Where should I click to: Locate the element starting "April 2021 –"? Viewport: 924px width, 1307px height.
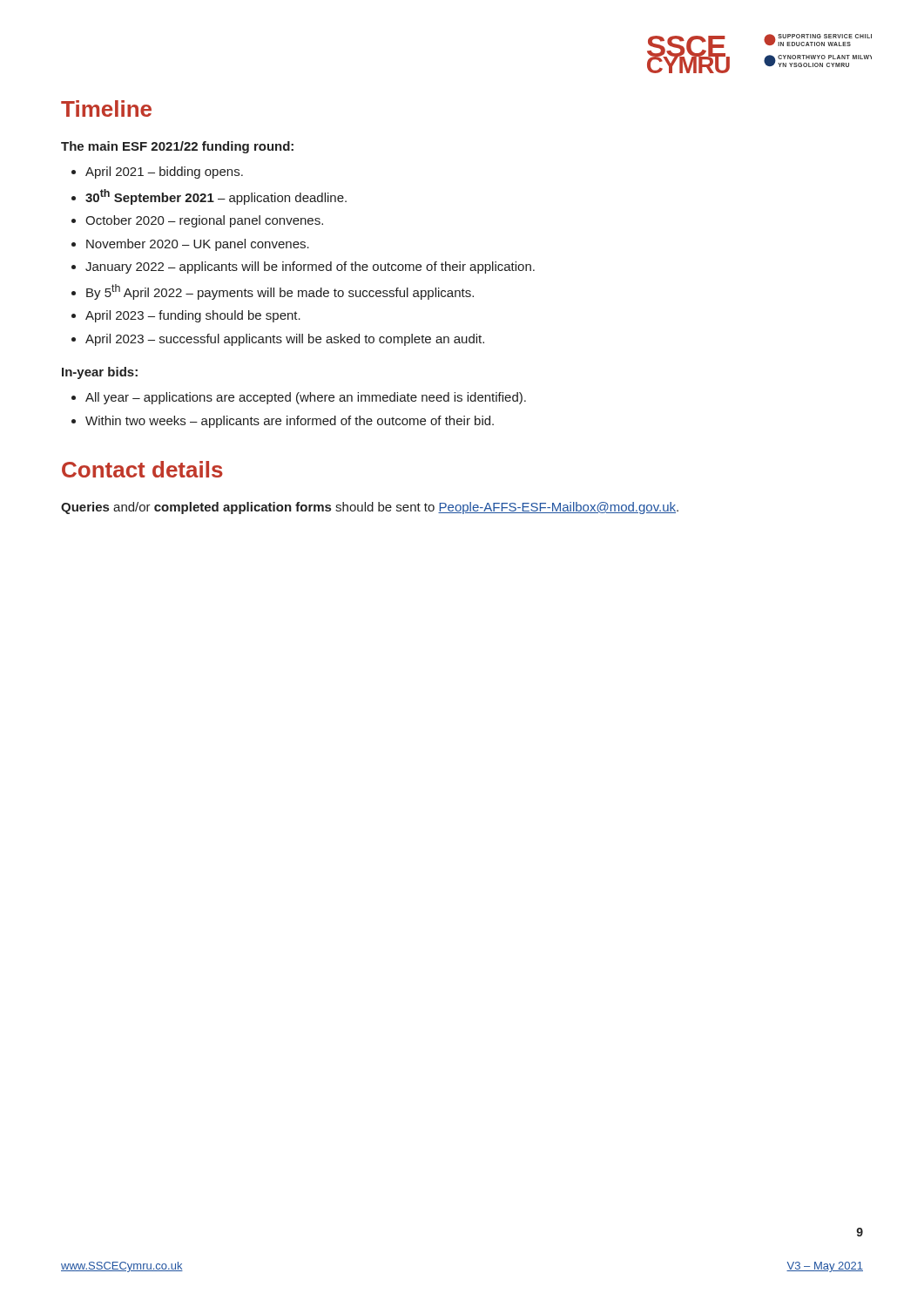tap(157, 173)
